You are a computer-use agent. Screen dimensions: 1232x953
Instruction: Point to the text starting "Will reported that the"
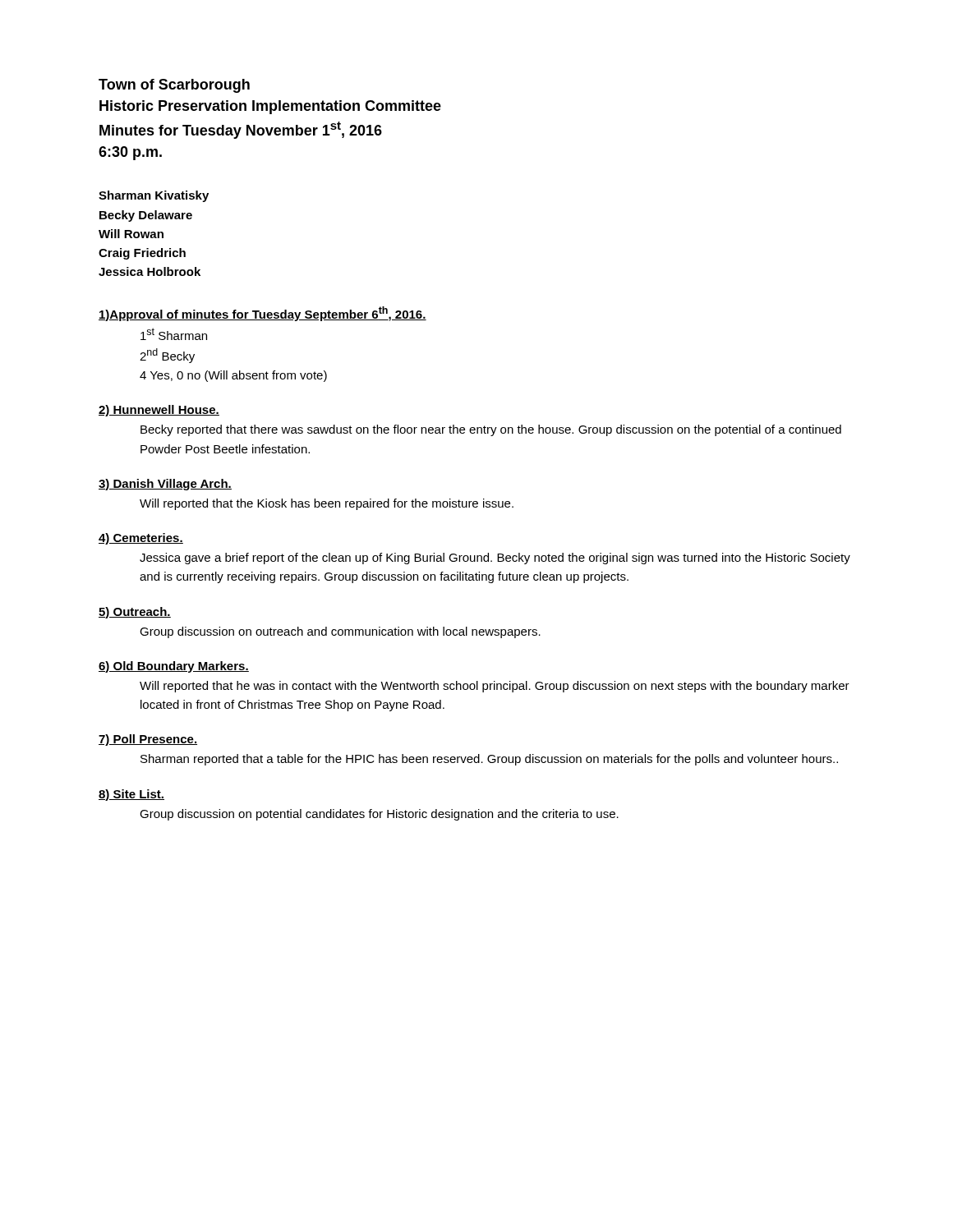327,503
